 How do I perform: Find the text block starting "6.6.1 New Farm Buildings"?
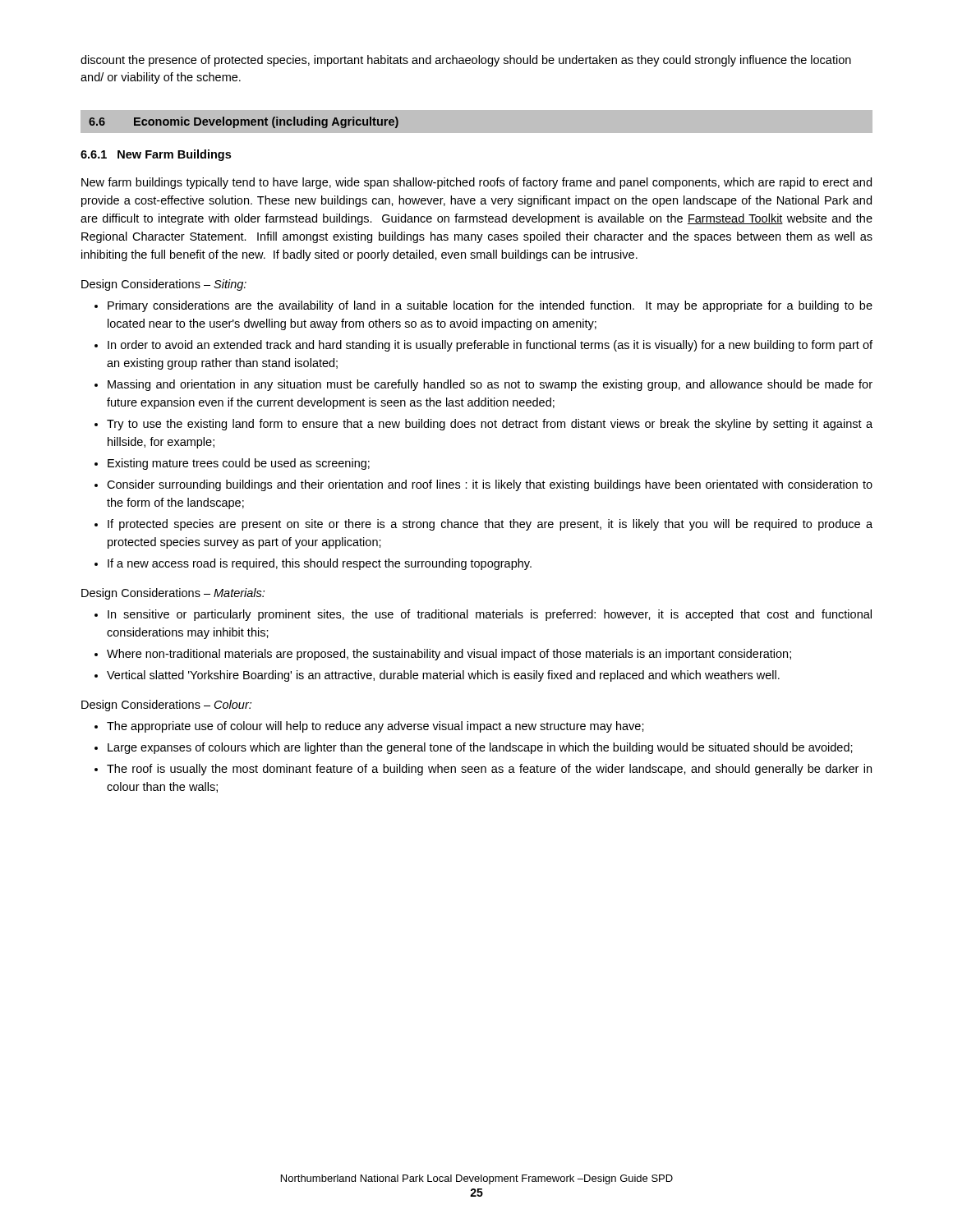coord(156,155)
